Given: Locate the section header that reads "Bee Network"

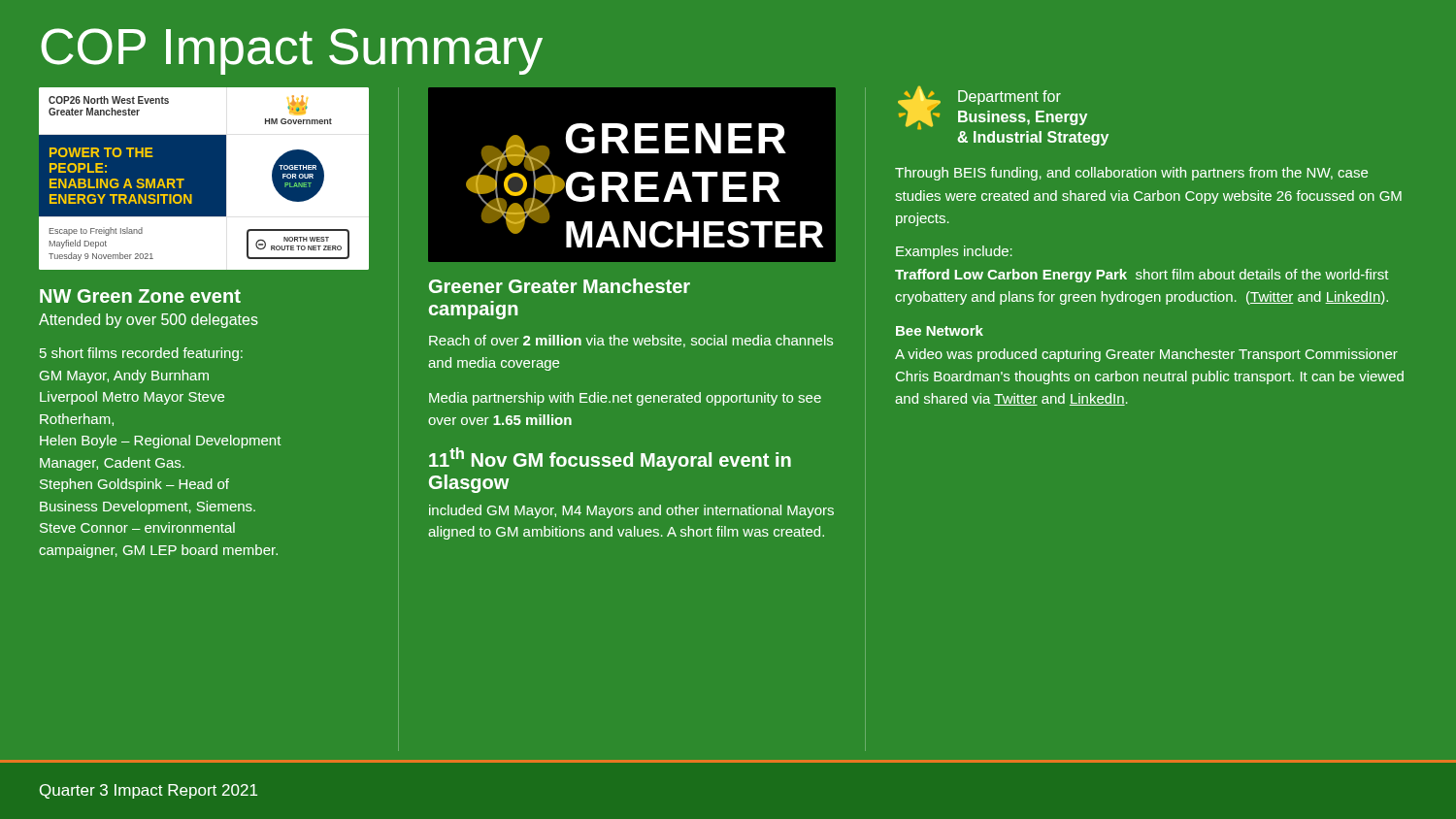Looking at the screenshot, I should pyautogui.click(x=940, y=330).
